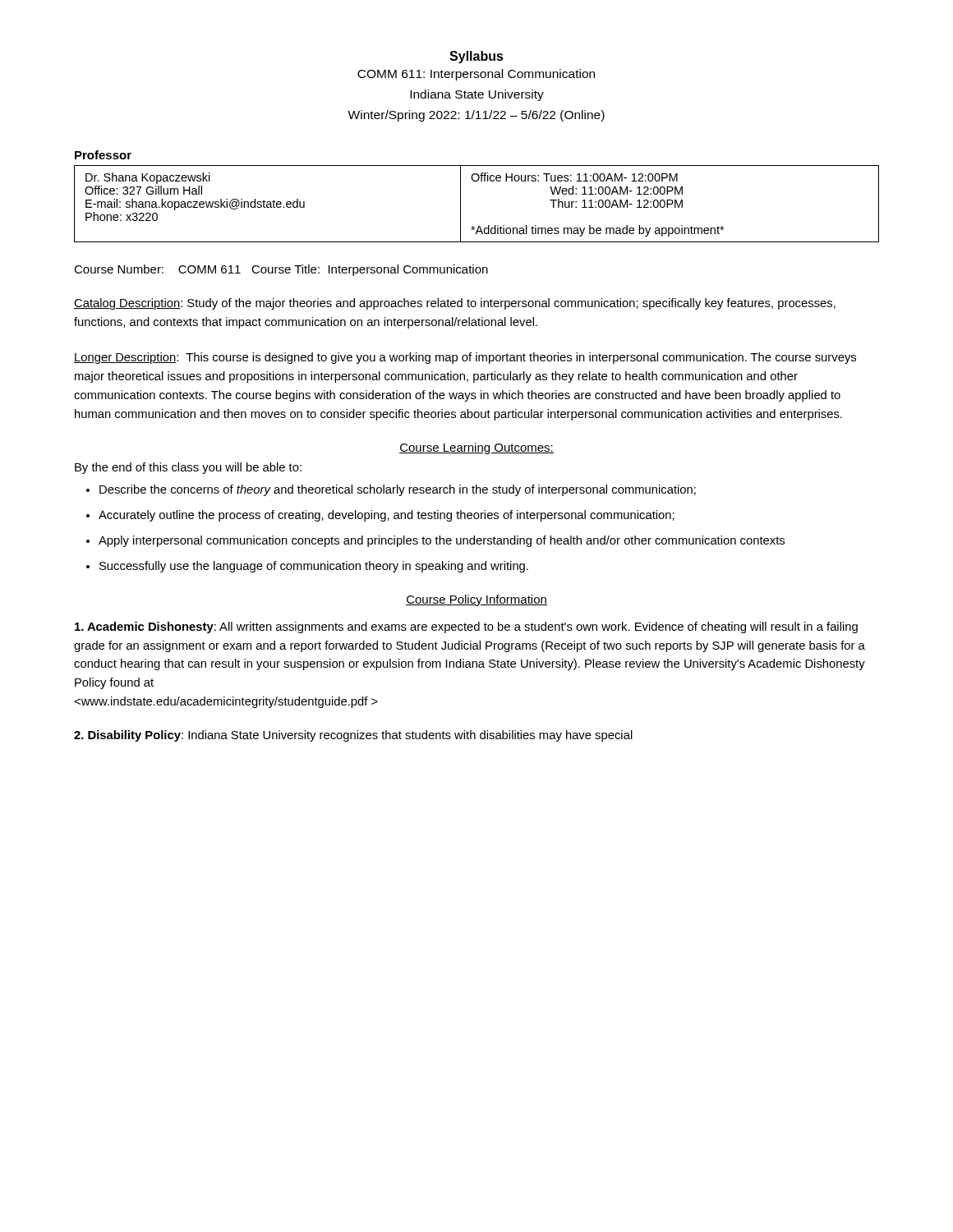Screen dimensions: 1232x953
Task: Navigate to the passage starting "Course Learning Outcomes:"
Action: 476,447
